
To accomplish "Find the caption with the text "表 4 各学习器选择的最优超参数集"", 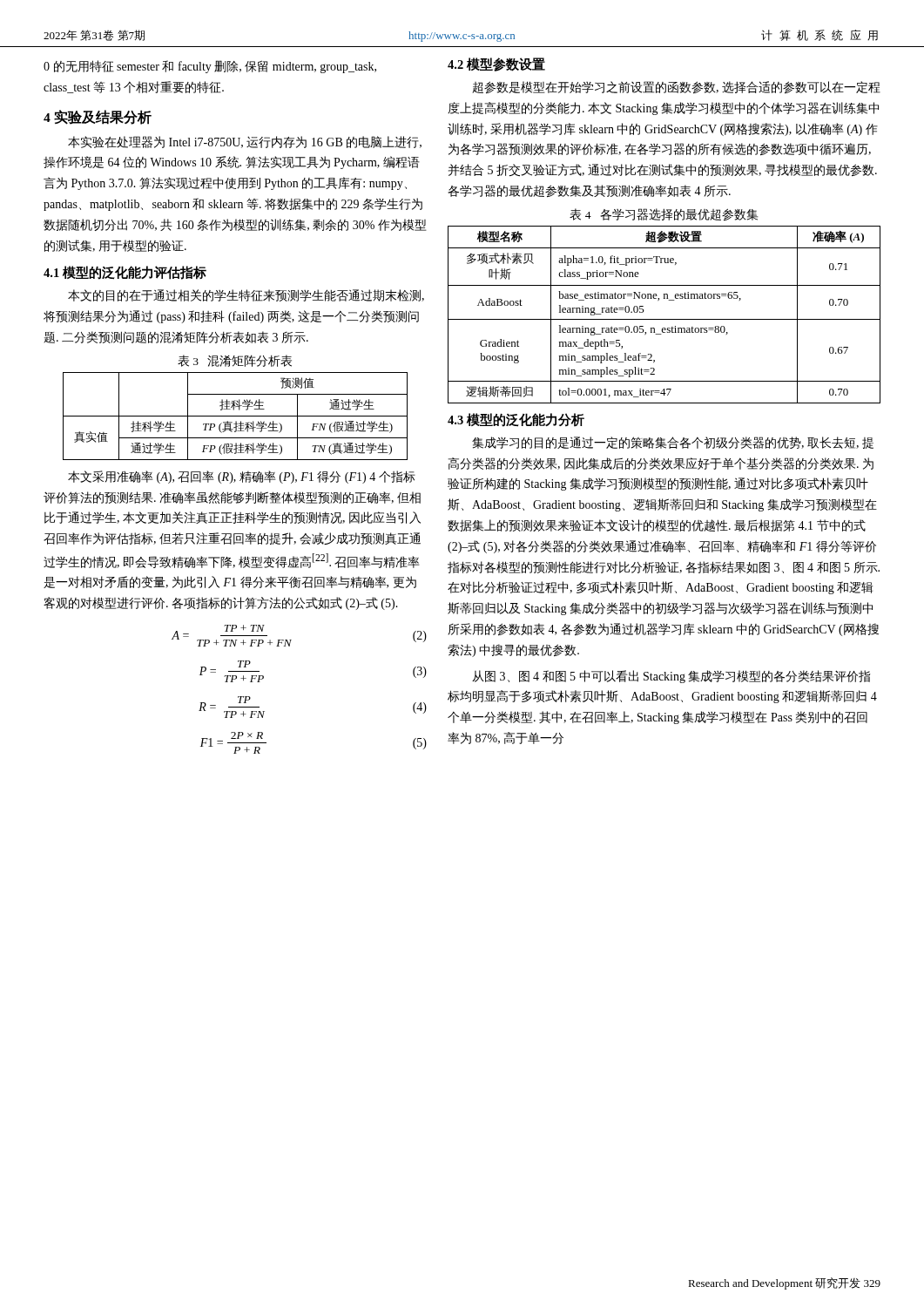I will pyautogui.click(x=664, y=215).
